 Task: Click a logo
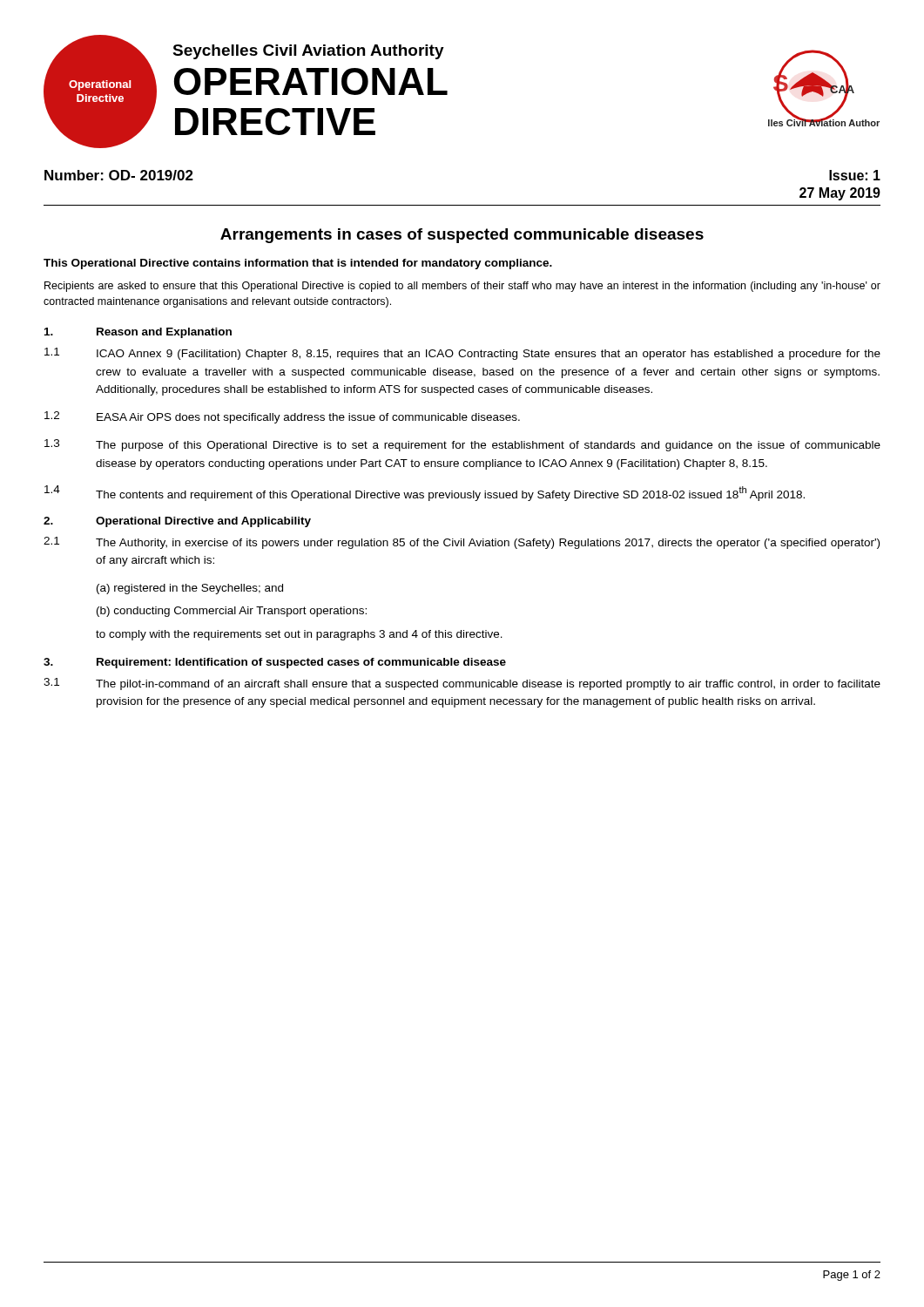pos(462,91)
